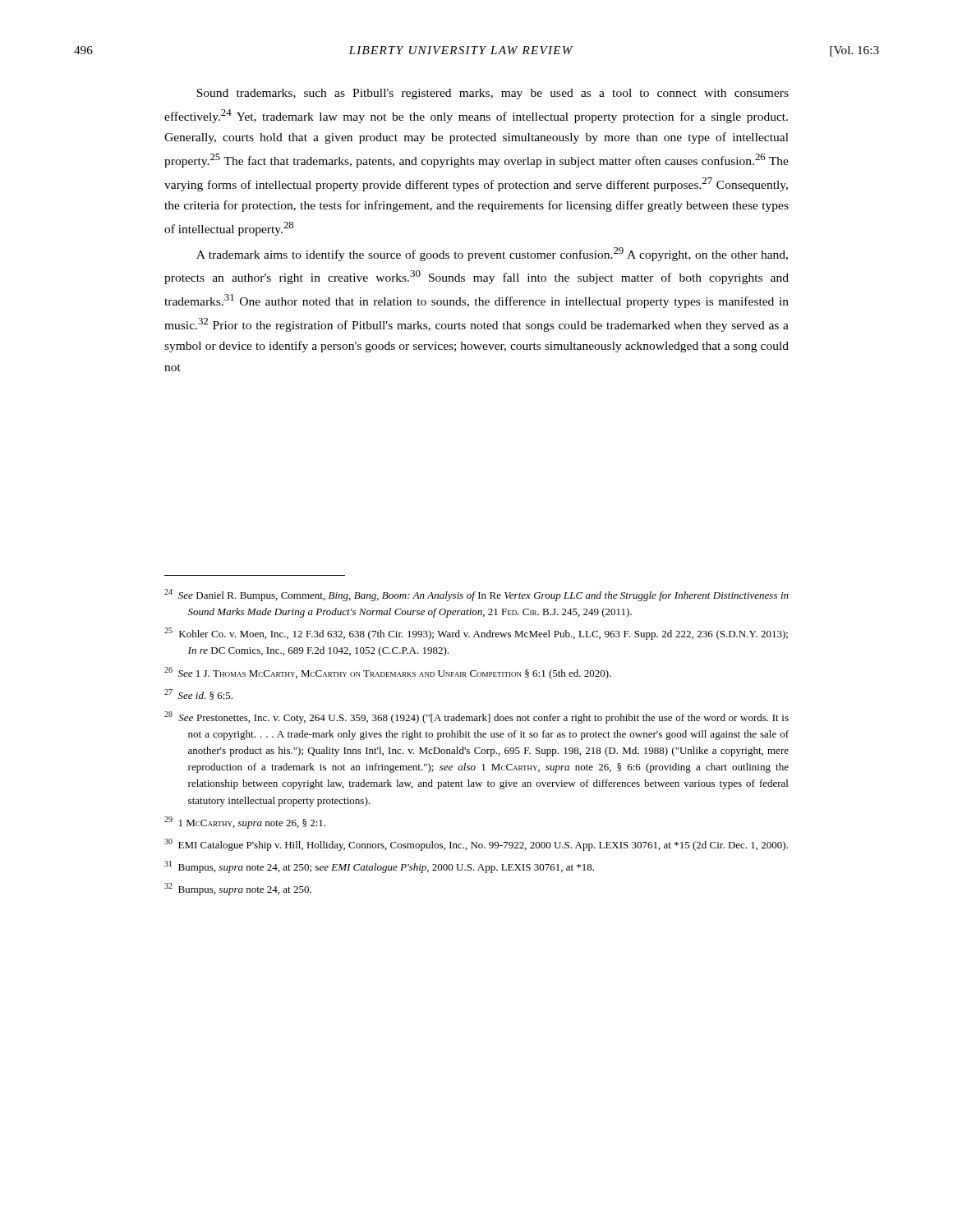
Task: Navigate to the text block starting "27 See id. §"
Action: click(199, 694)
